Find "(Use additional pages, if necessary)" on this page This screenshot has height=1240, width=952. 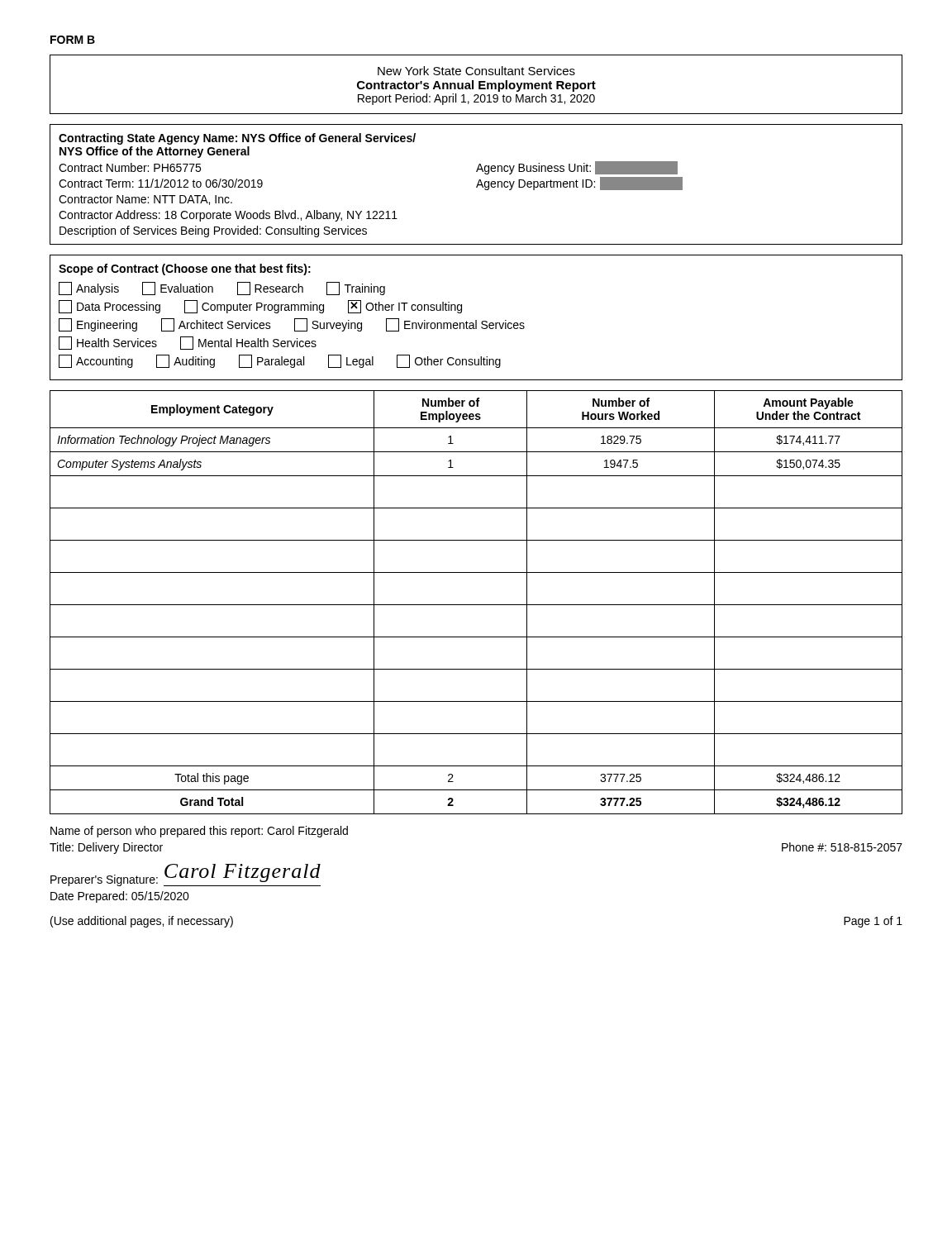point(142,921)
